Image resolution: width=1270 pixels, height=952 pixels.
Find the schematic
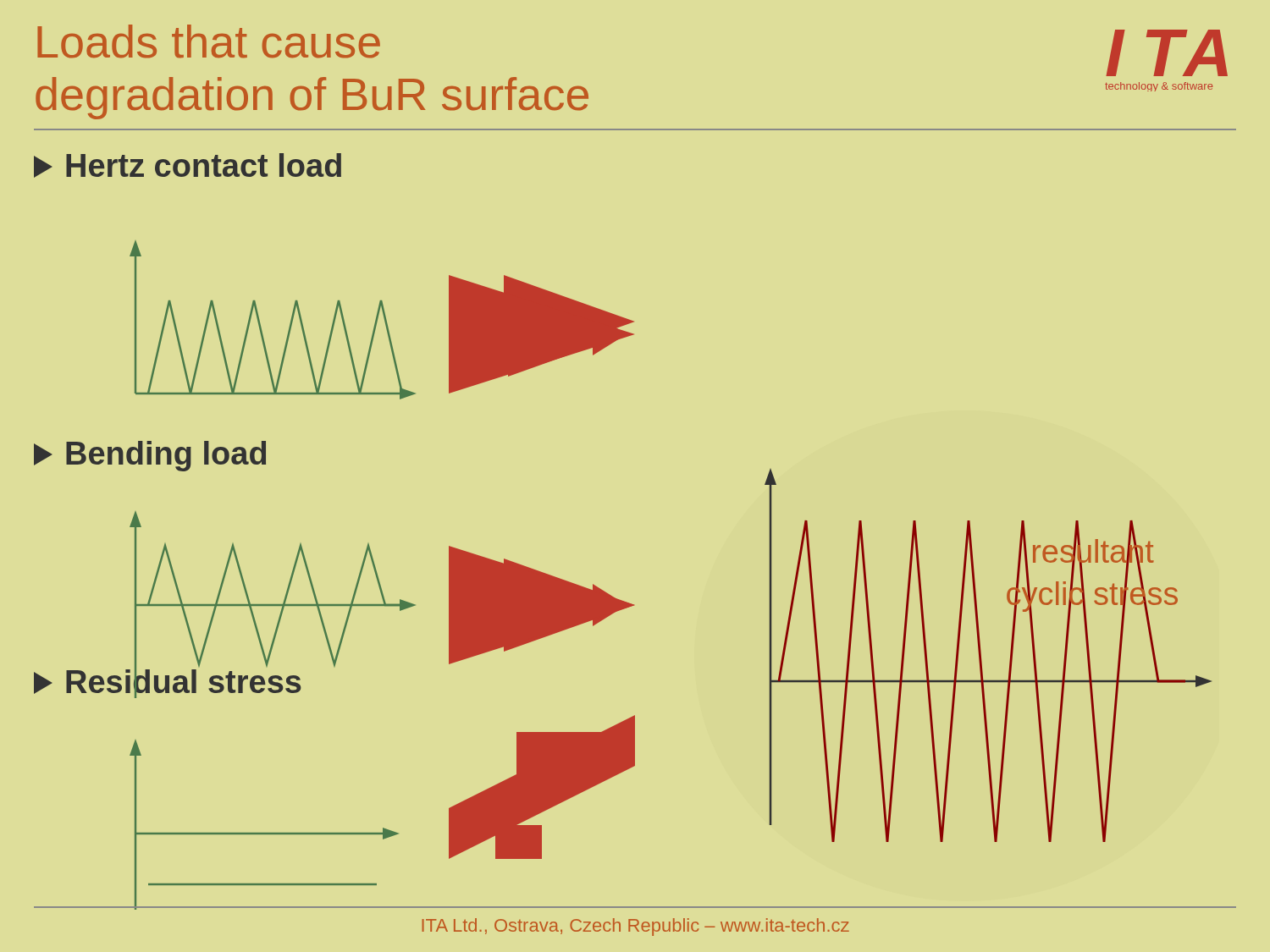[627, 558]
